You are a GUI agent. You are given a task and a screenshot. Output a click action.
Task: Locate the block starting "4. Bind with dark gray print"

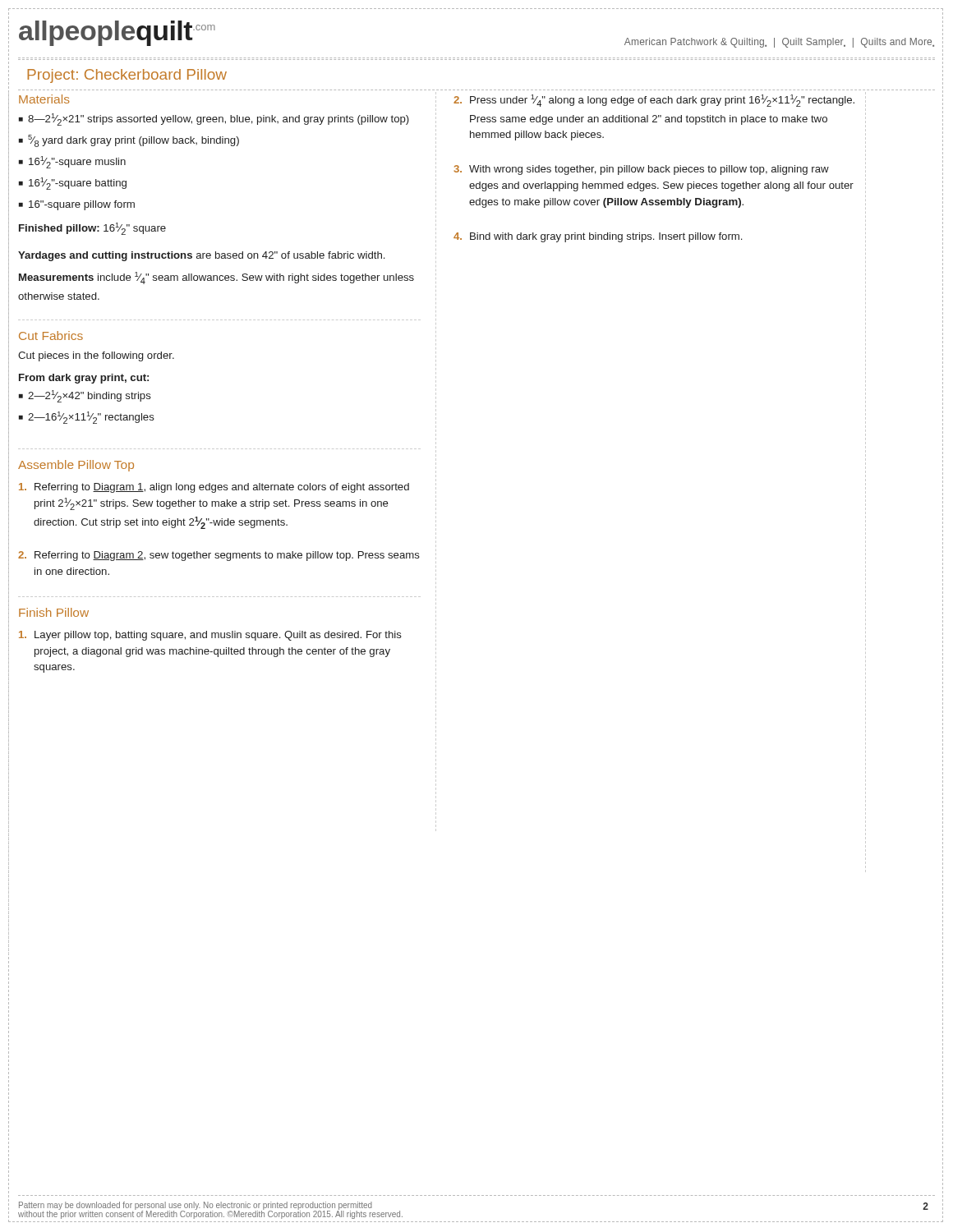(x=598, y=236)
